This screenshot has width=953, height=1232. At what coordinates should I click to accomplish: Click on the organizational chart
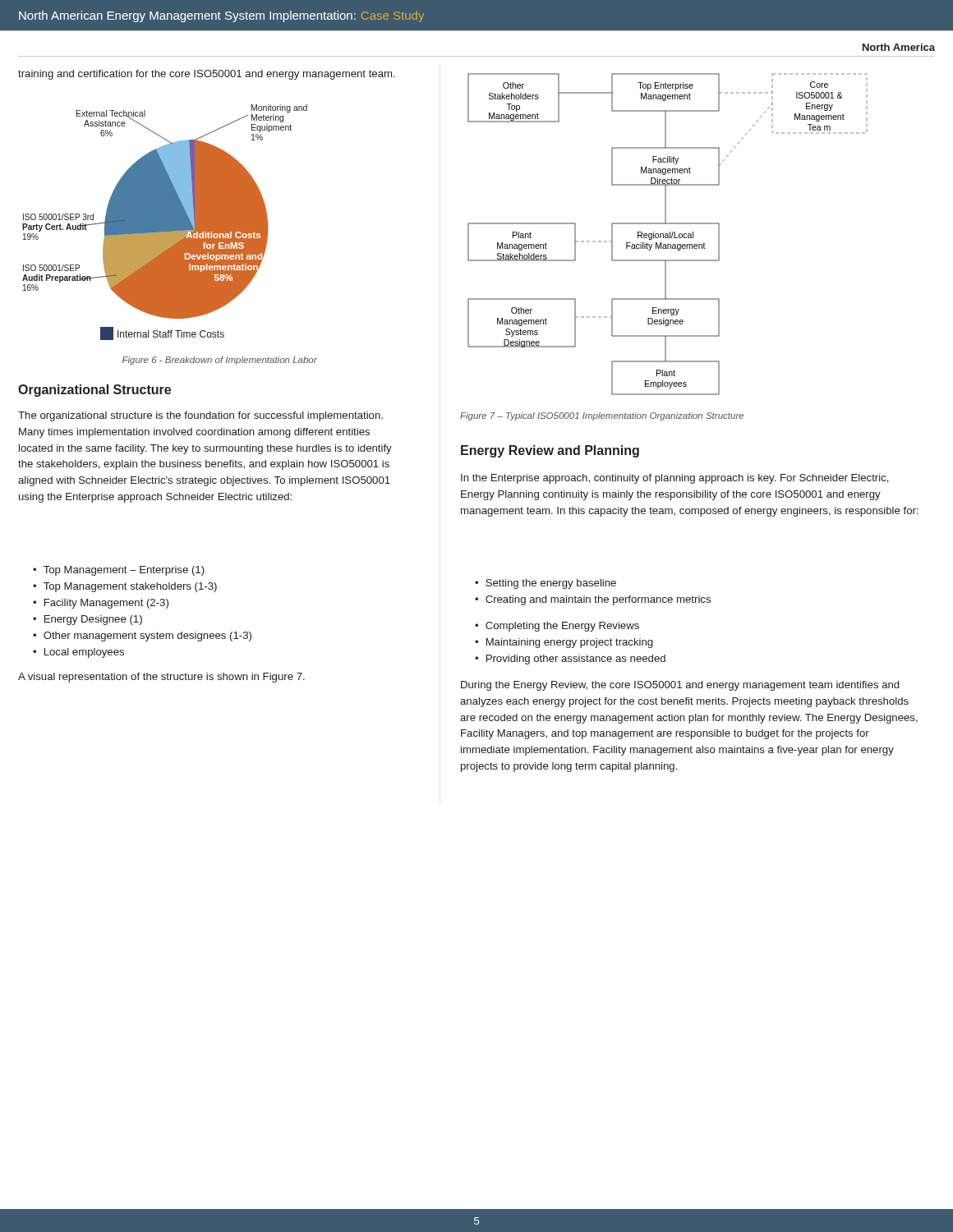[x=698, y=238]
